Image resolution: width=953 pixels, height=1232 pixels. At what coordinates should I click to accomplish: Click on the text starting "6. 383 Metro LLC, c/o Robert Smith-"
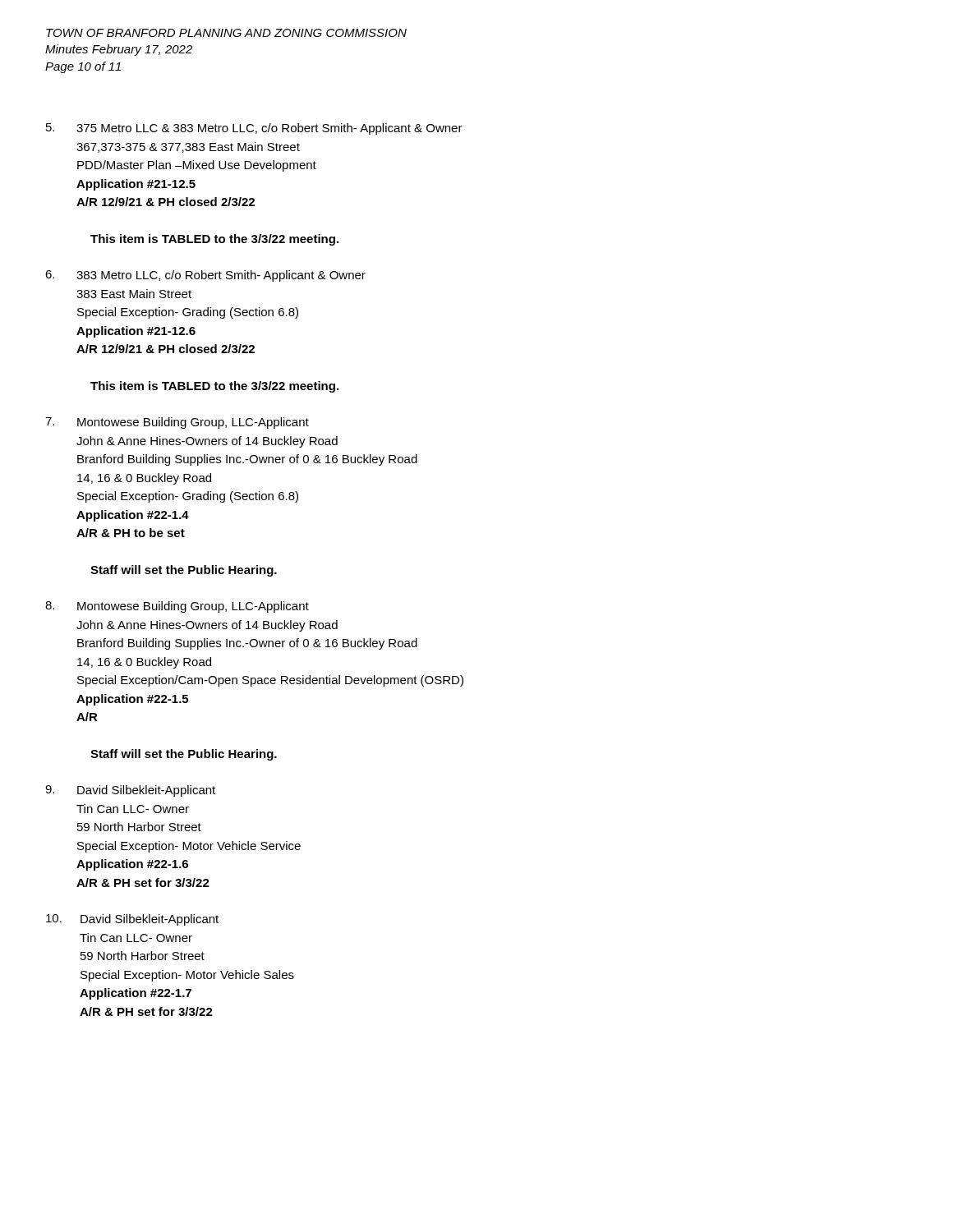(205, 276)
